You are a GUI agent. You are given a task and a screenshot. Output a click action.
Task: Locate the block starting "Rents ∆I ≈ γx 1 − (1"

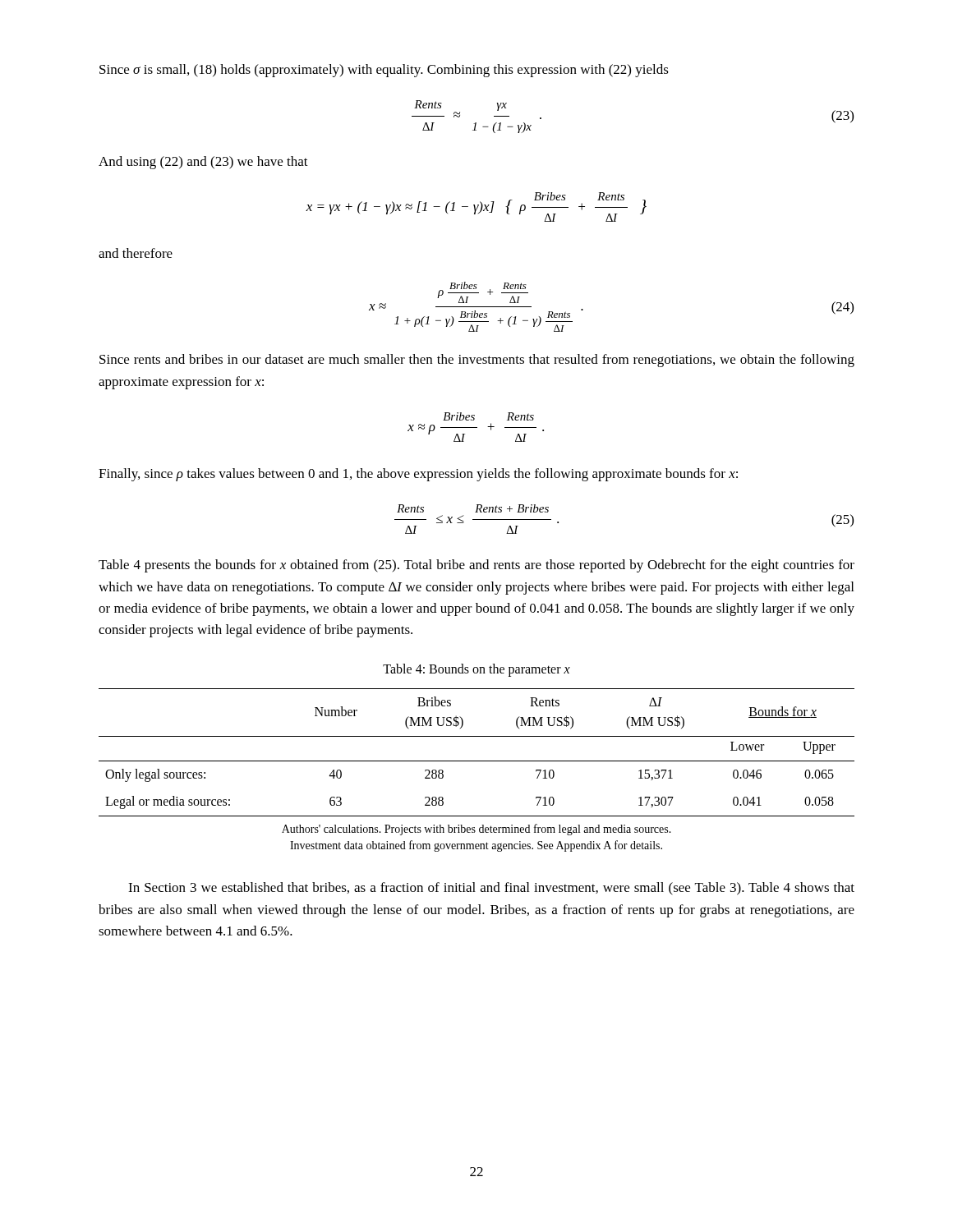(502, 116)
